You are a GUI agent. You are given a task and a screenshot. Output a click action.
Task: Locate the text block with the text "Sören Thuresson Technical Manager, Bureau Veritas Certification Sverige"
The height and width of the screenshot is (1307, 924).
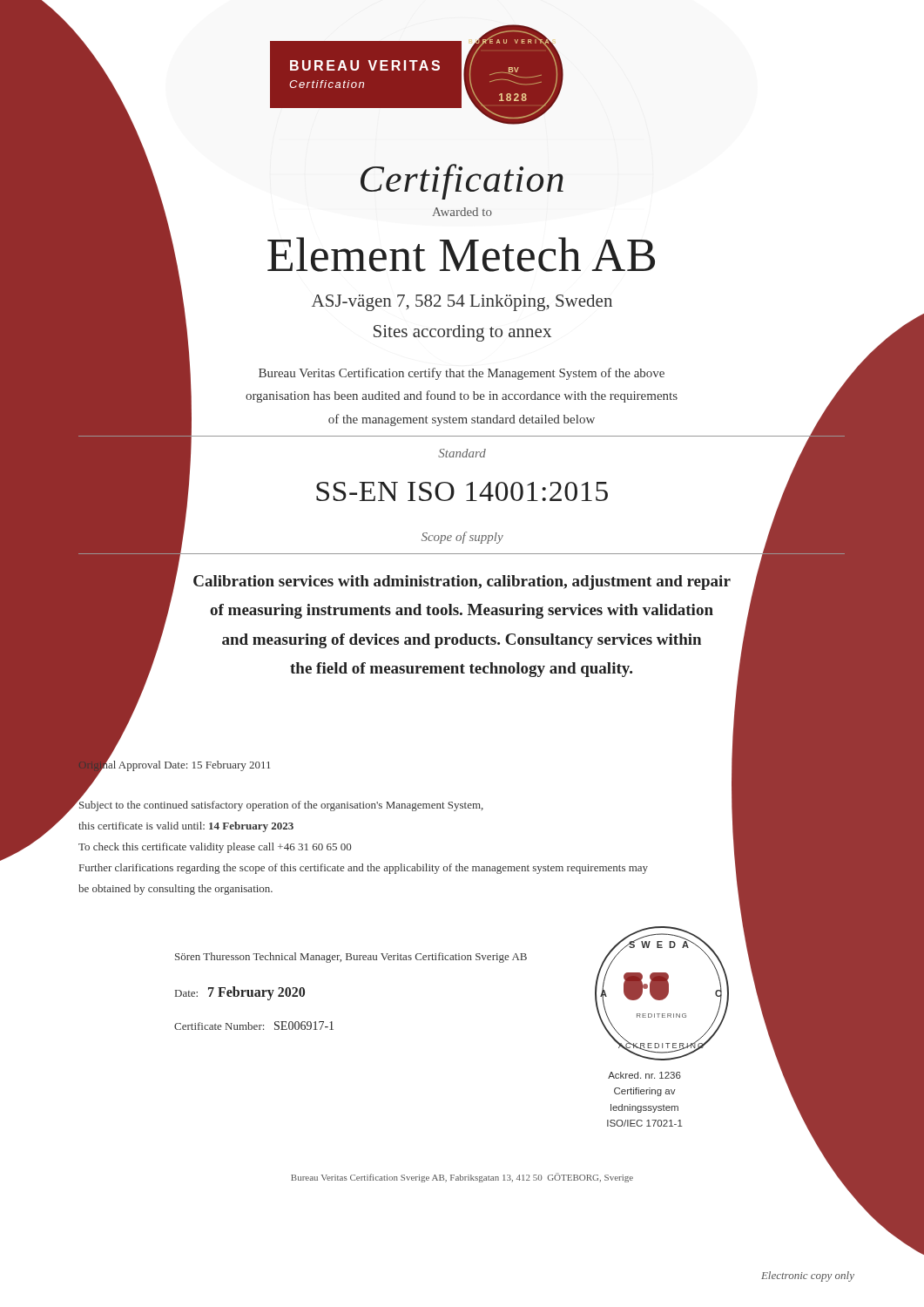coord(351,956)
